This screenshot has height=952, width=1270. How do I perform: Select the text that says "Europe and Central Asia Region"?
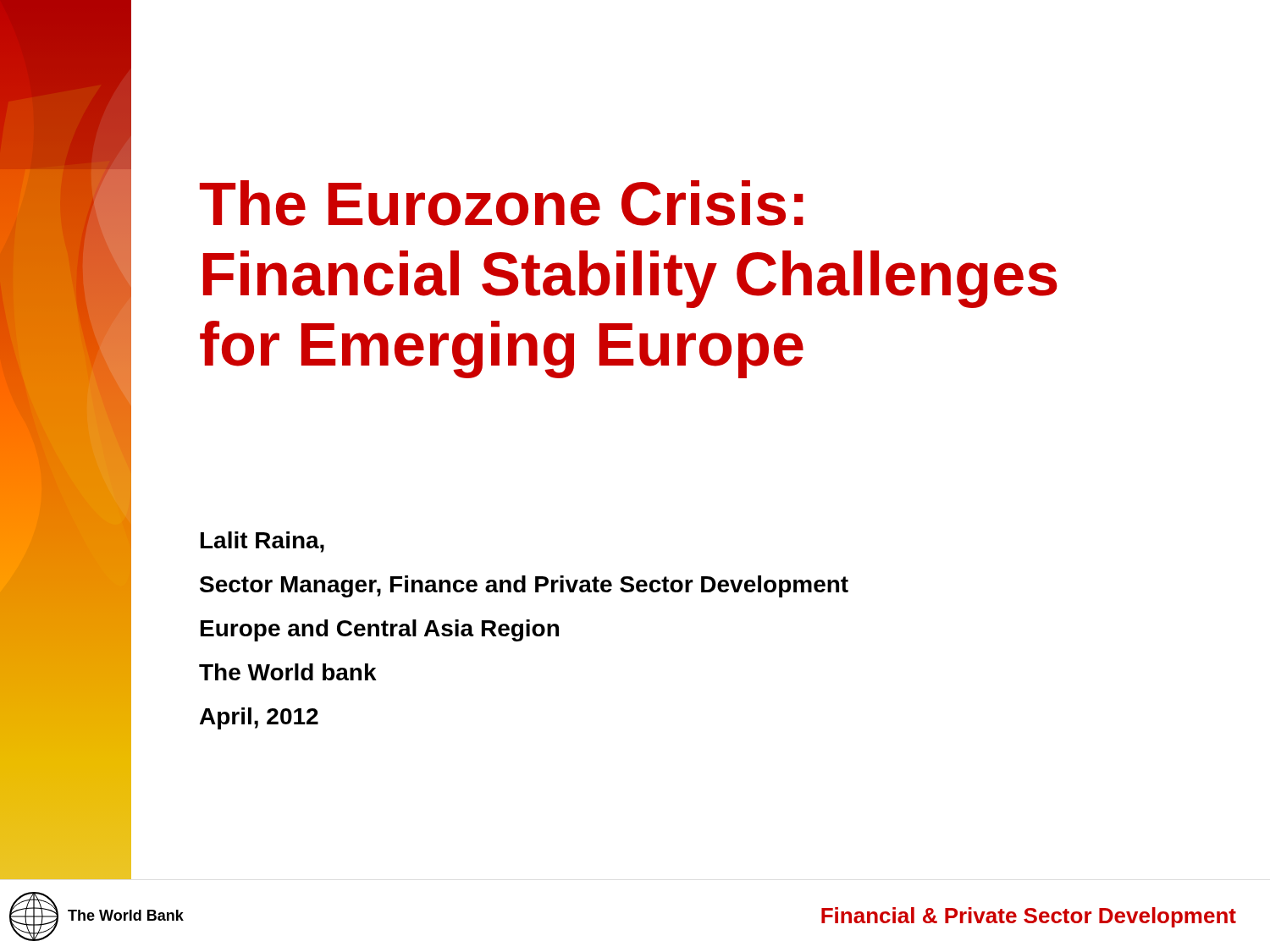380,630
